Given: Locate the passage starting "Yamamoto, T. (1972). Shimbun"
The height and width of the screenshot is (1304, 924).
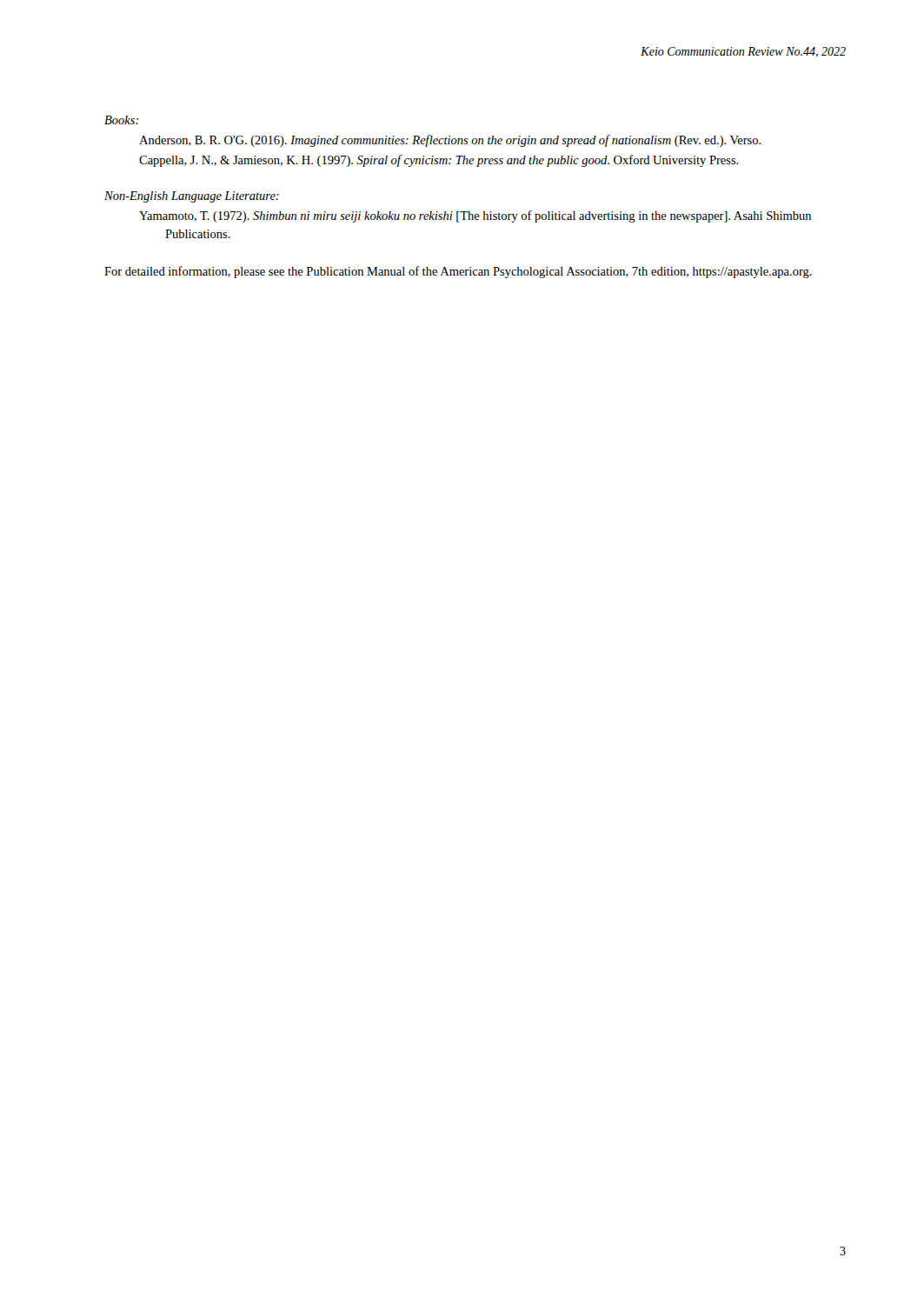Looking at the screenshot, I should [x=475, y=225].
